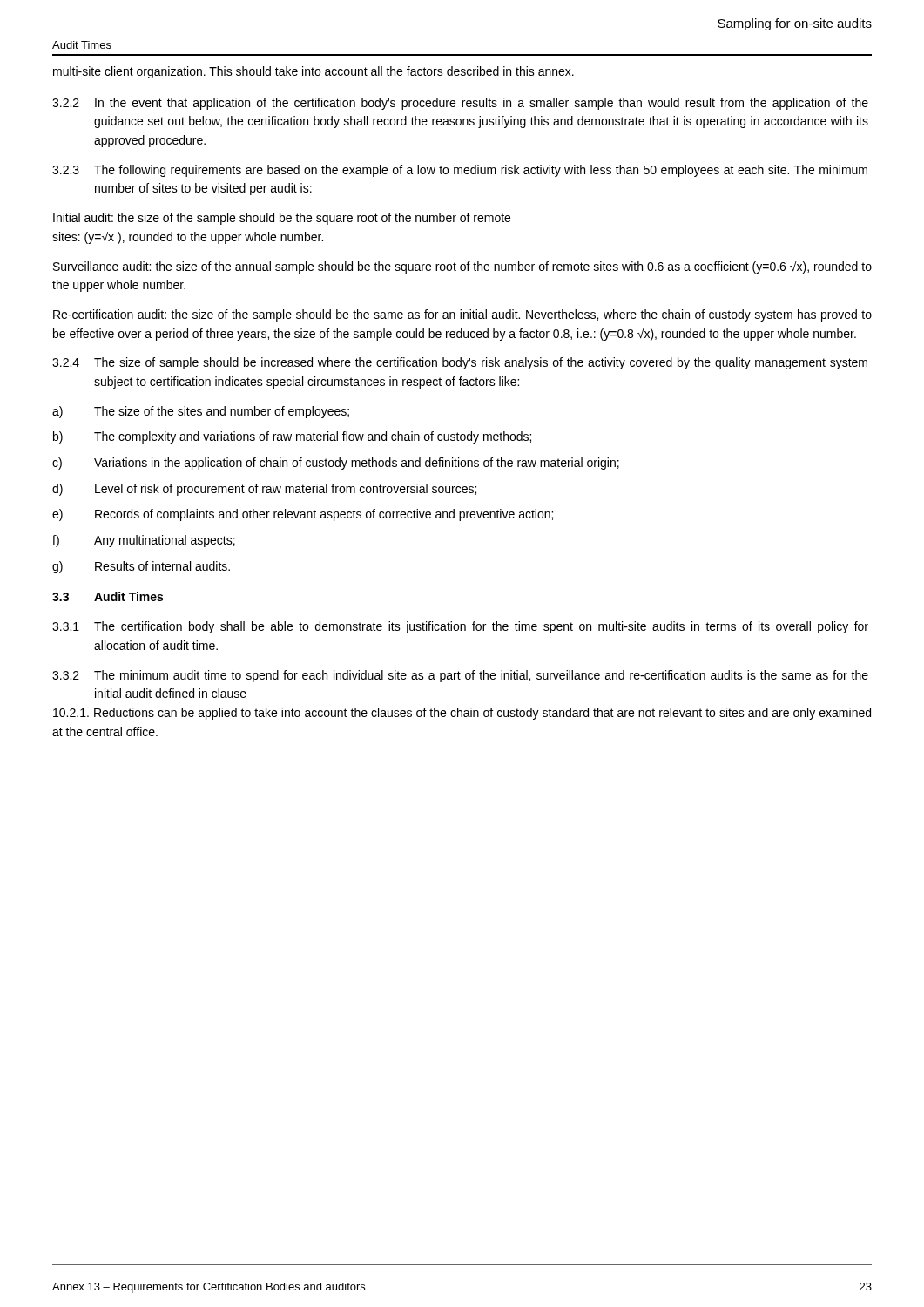Find "f) Any multinational aspects;" on this page
The width and height of the screenshot is (924, 1307).
coord(144,541)
